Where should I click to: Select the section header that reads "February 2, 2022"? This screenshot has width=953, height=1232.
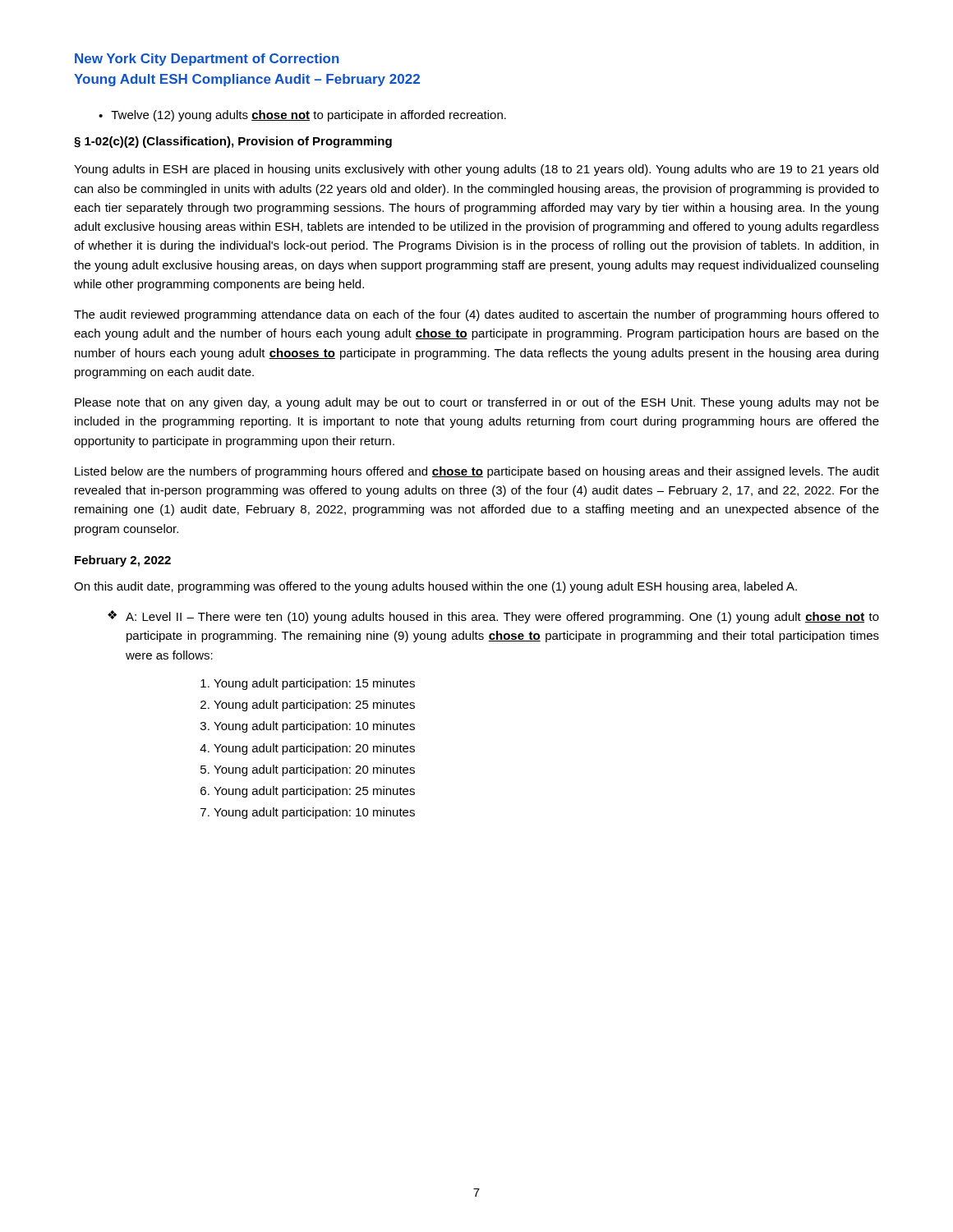click(x=123, y=560)
